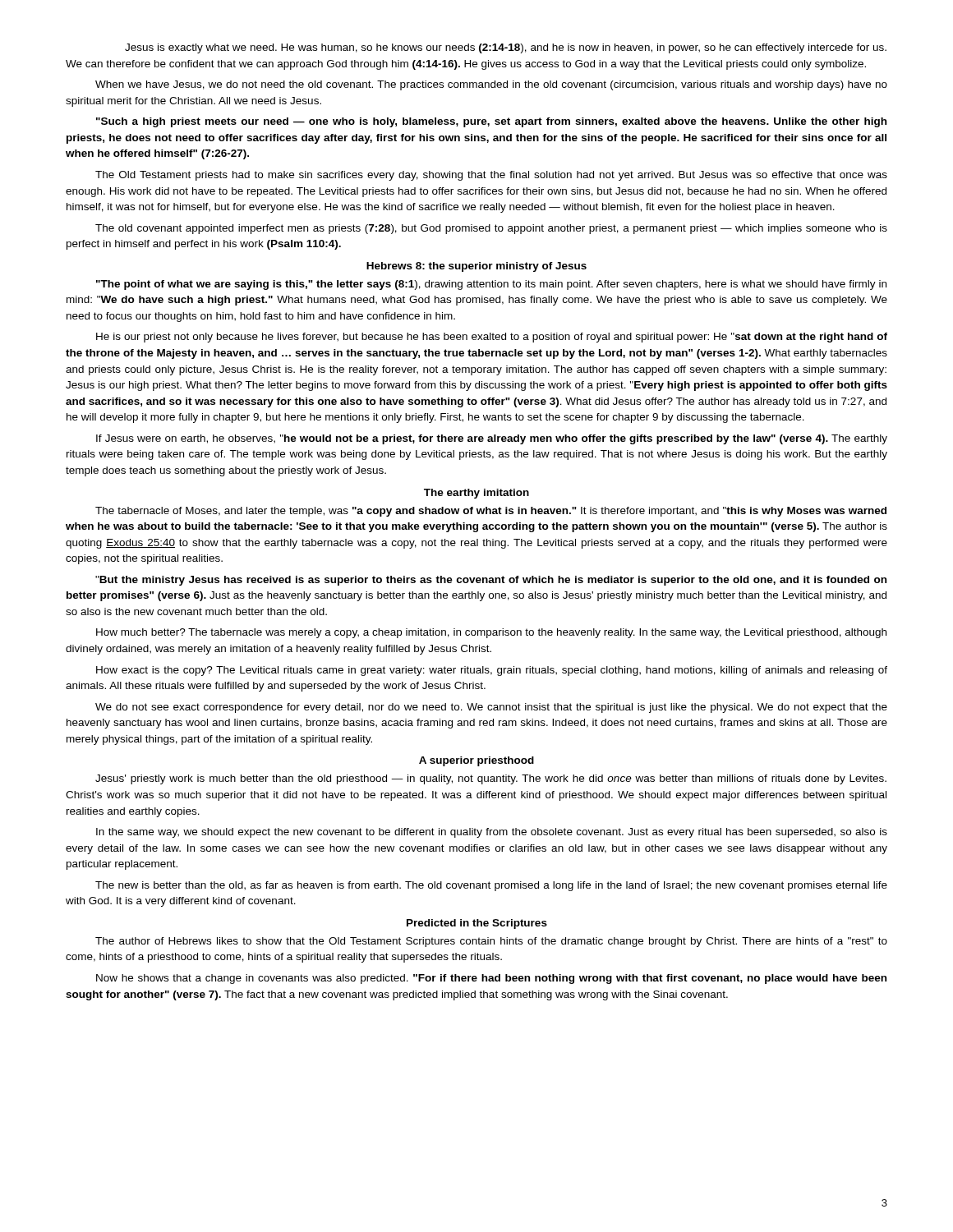The image size is (953, 1232).
Task: Click on the region starting "The author of Hebrews likes to show that"
Action: point(476,949)
